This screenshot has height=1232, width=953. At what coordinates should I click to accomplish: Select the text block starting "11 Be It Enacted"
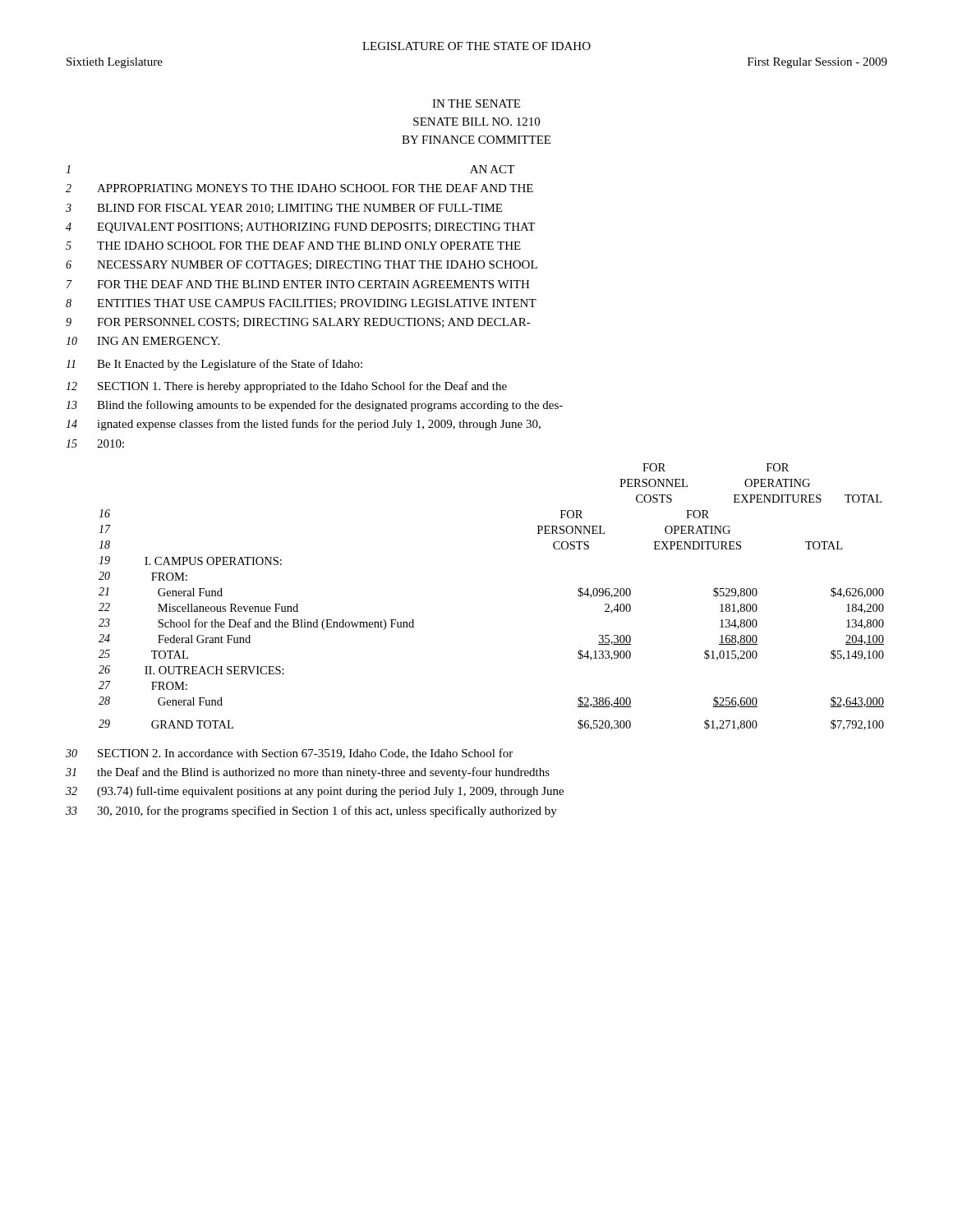(x=214, y=365)
